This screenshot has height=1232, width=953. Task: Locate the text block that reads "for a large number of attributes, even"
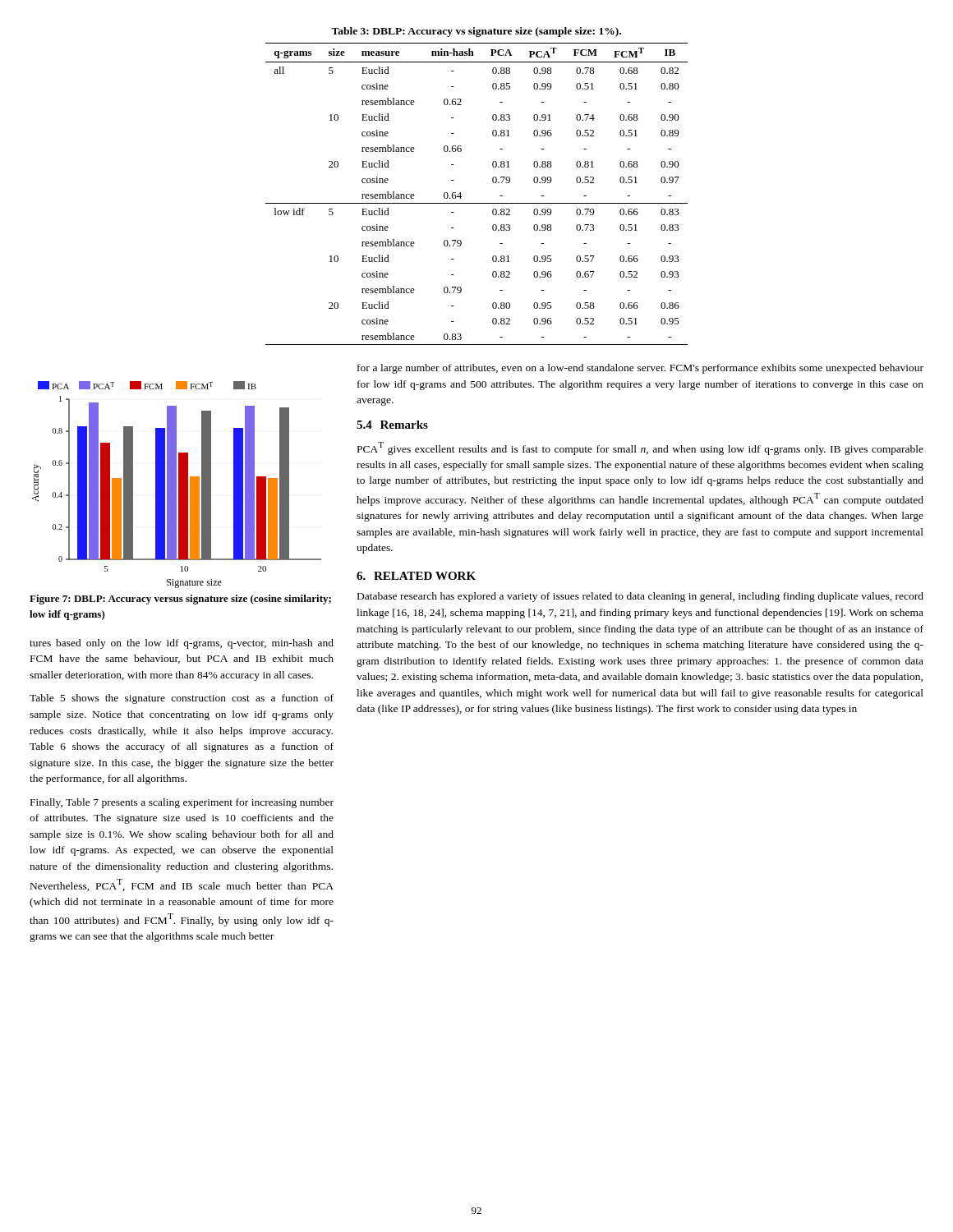pyautogui.click(x=640, y=384)
